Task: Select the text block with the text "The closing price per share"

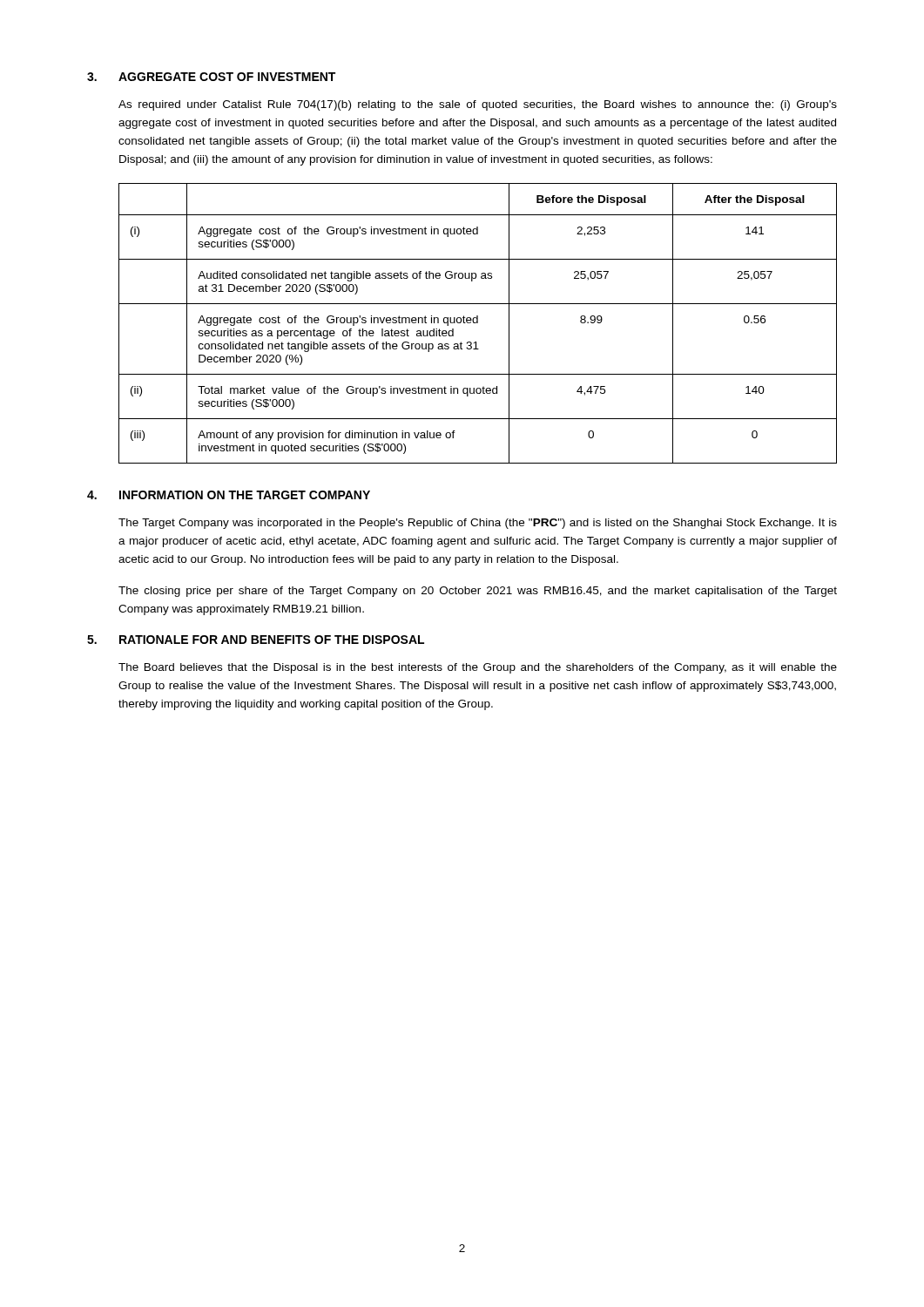Action: click(478, 600)
